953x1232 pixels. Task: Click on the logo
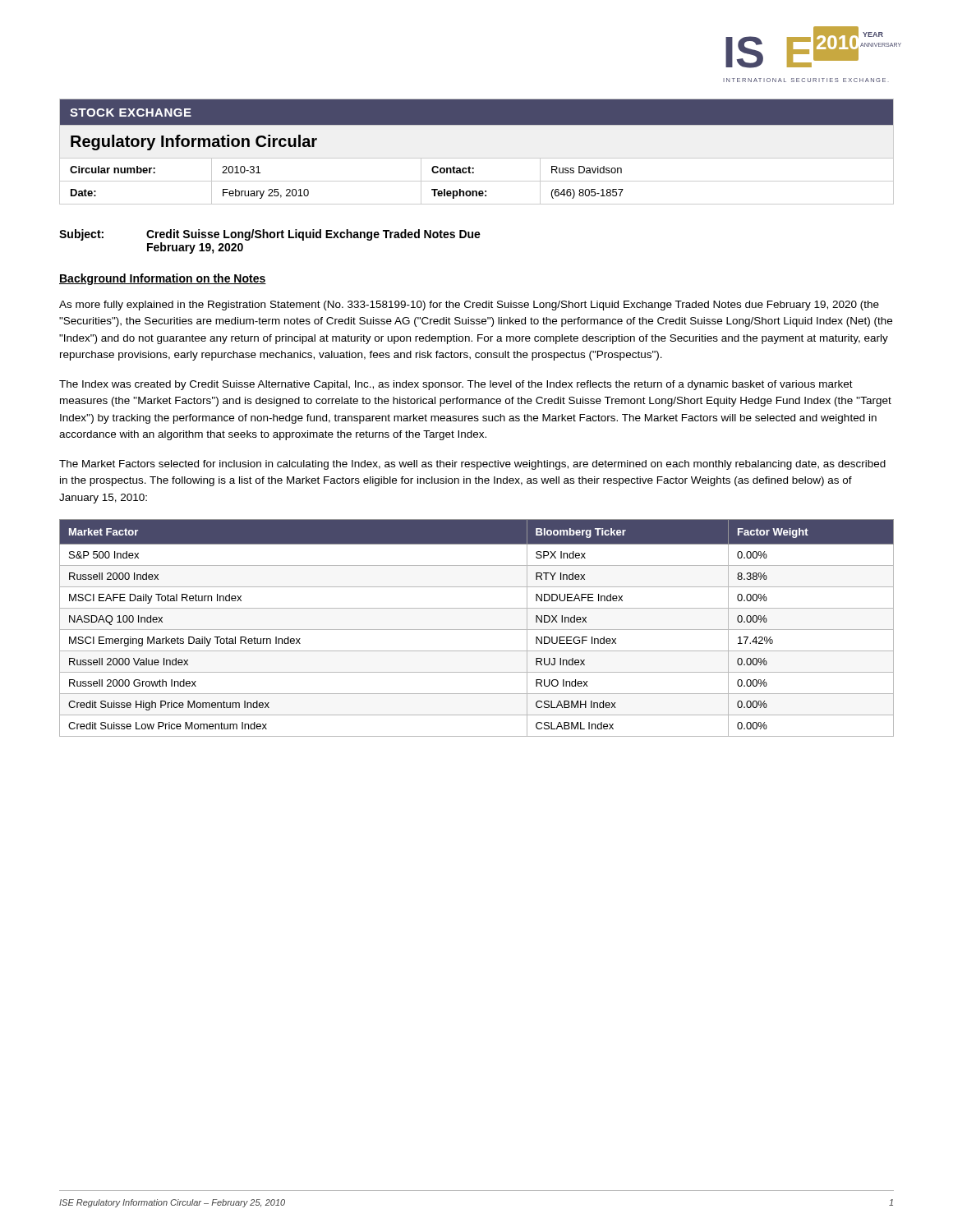[x=813, y=57]
